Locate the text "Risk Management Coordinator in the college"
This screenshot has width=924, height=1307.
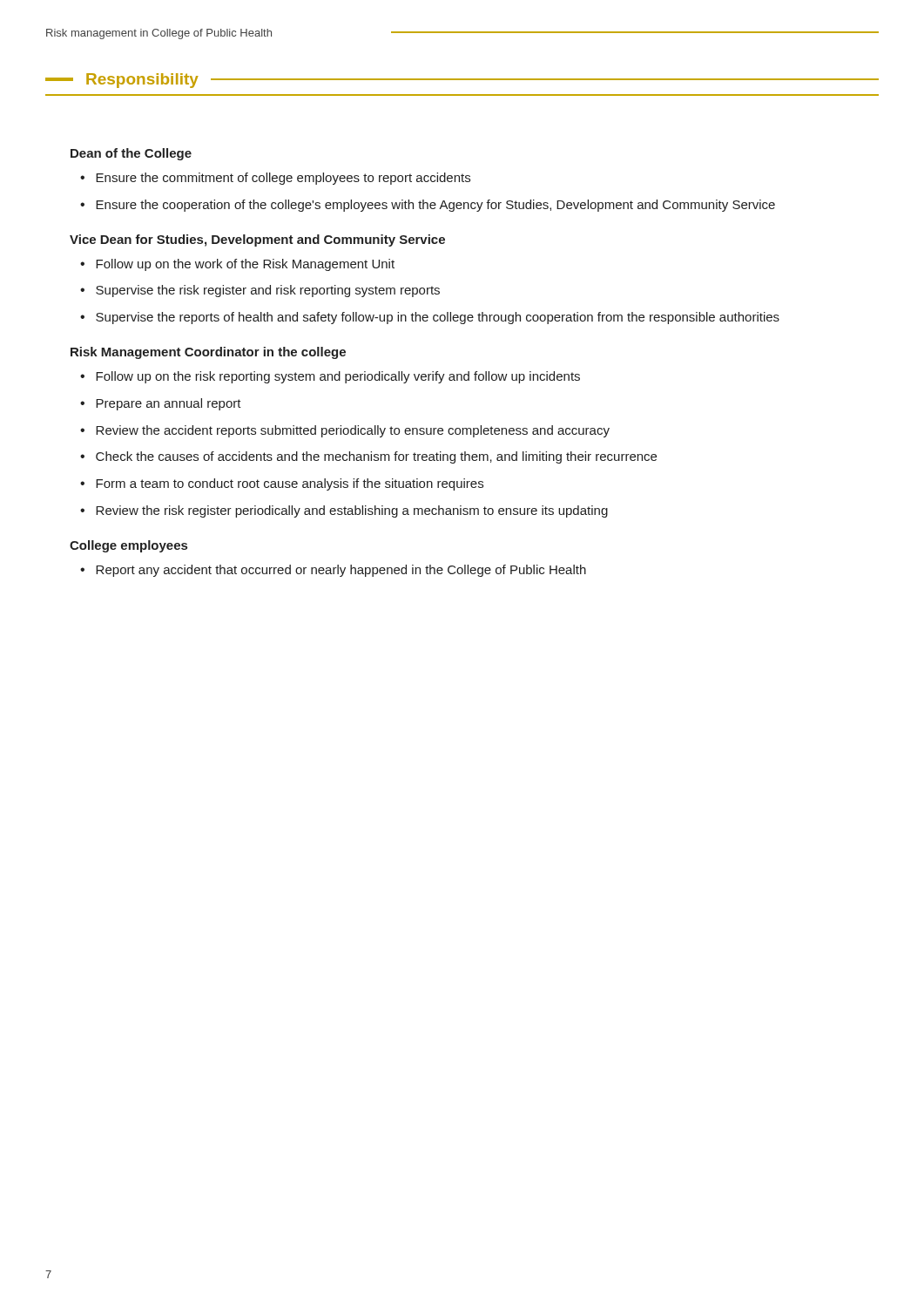coord(208,352)
